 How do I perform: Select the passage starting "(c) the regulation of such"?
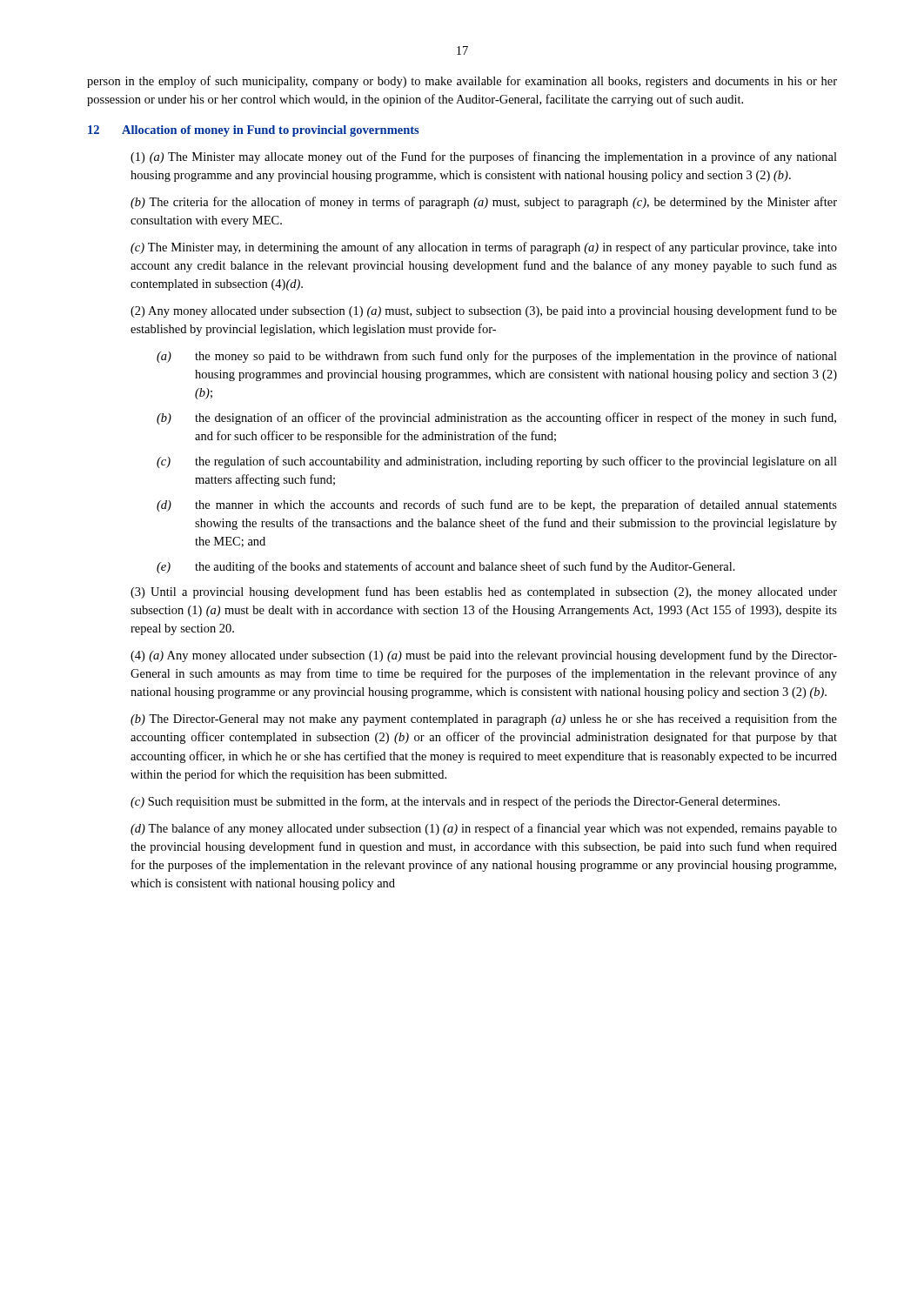(497, 471)
